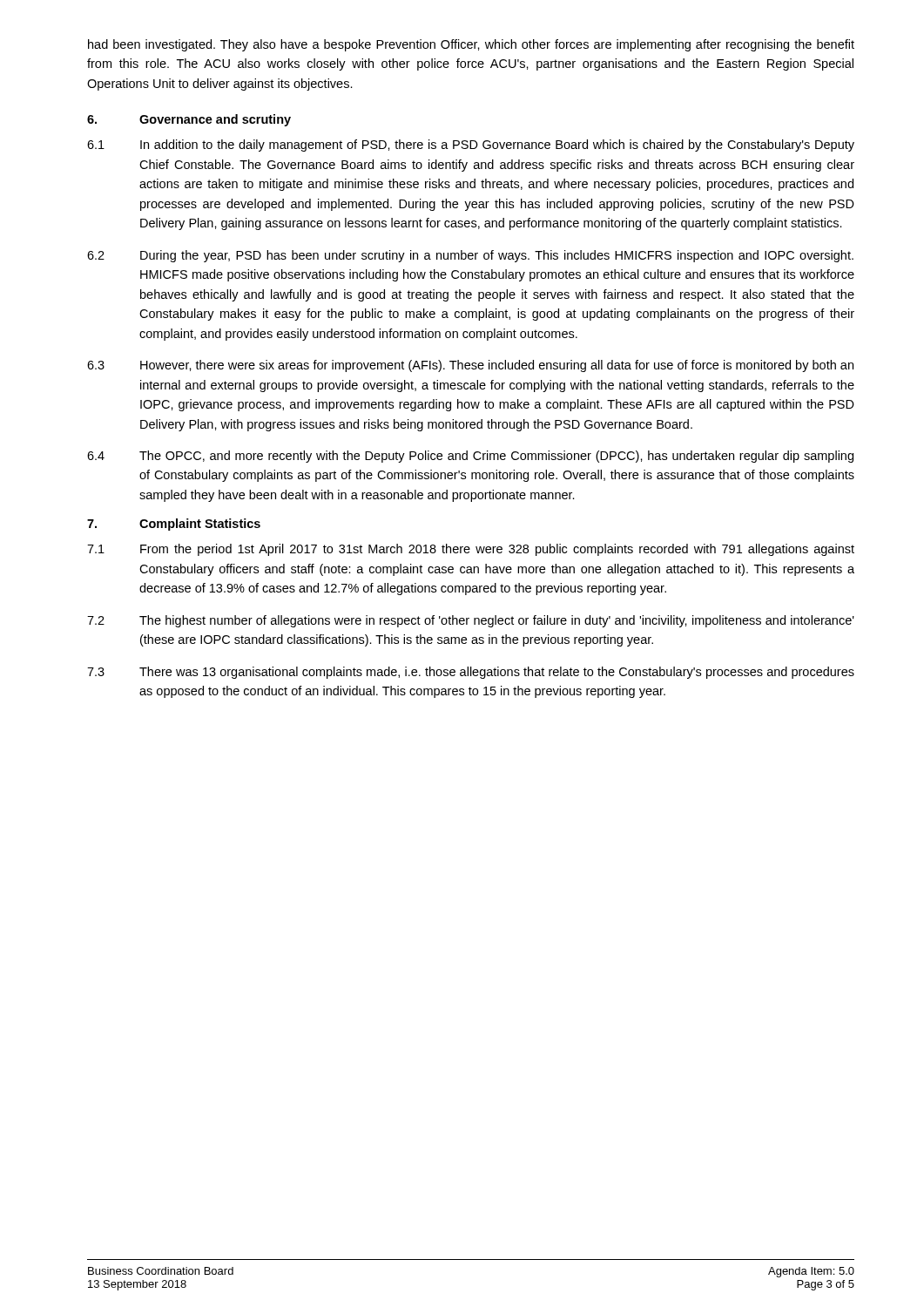This screenshot has width=924, height=1307.
Task: Locate the section header that reads "6. Governance and scrutiny"
Action: [189, 120]
